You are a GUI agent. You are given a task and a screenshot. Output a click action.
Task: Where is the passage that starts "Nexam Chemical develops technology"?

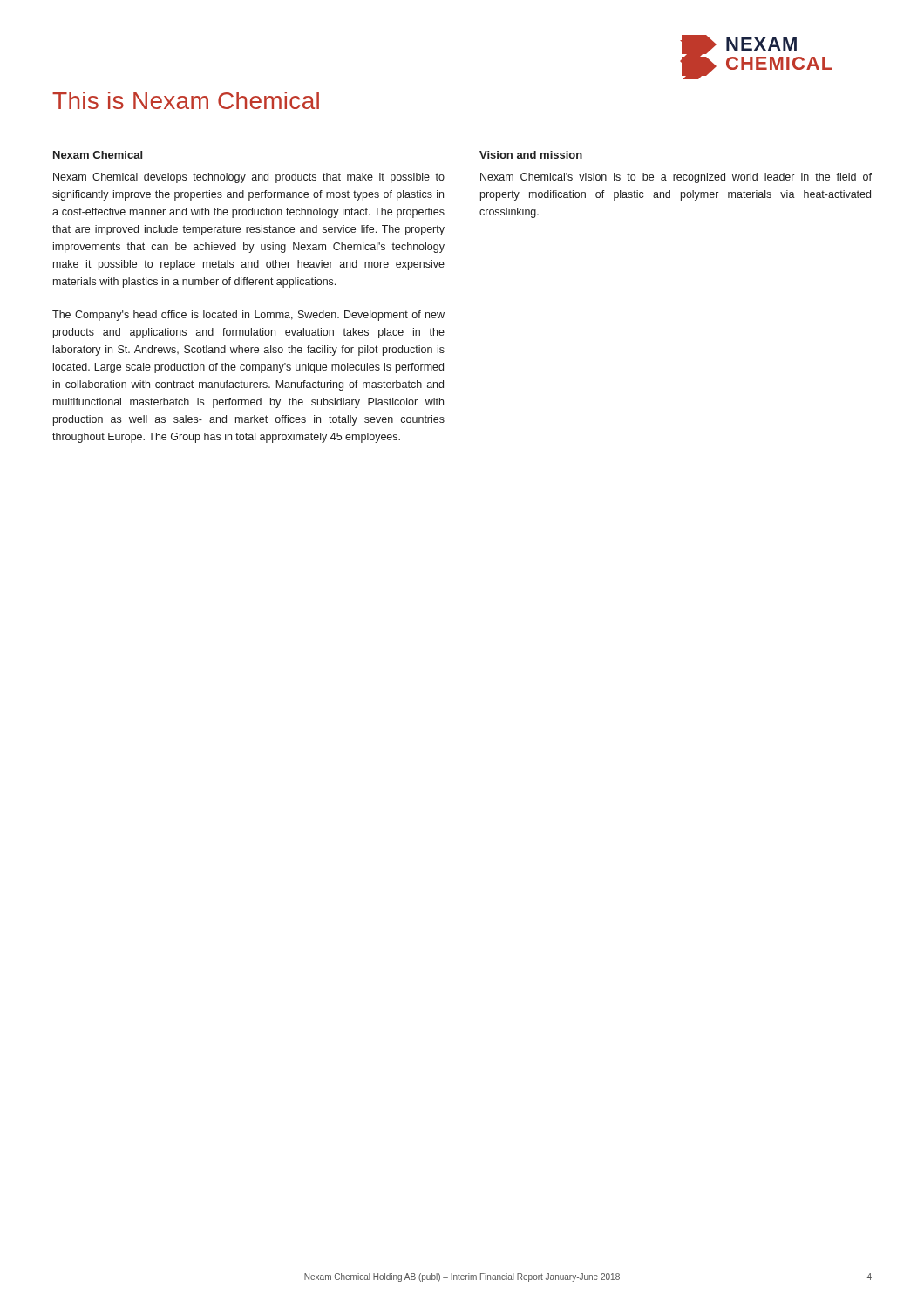pos(248,229)
